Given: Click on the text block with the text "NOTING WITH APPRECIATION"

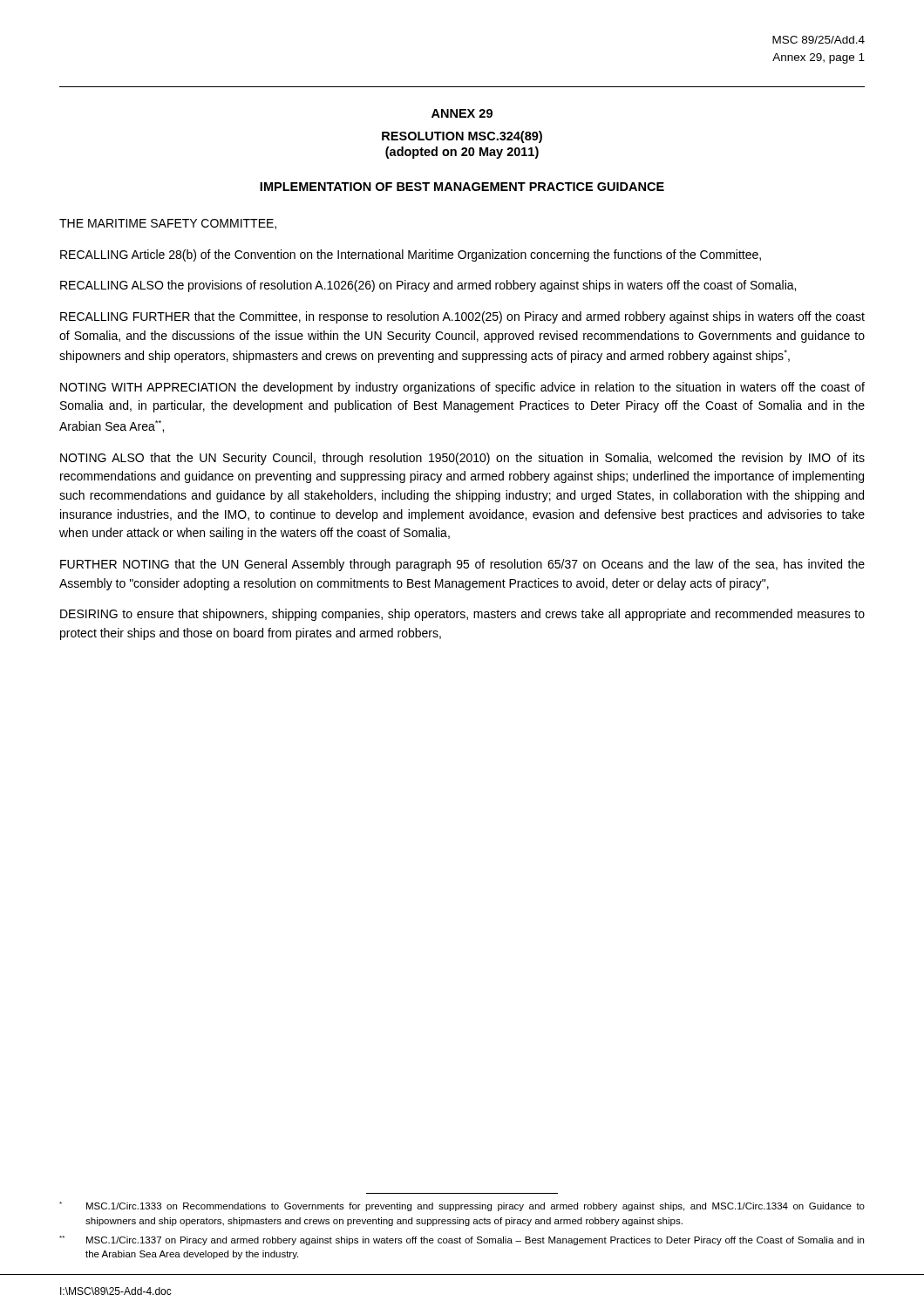Looking at the screenshot, I should [x=462, y=407].
